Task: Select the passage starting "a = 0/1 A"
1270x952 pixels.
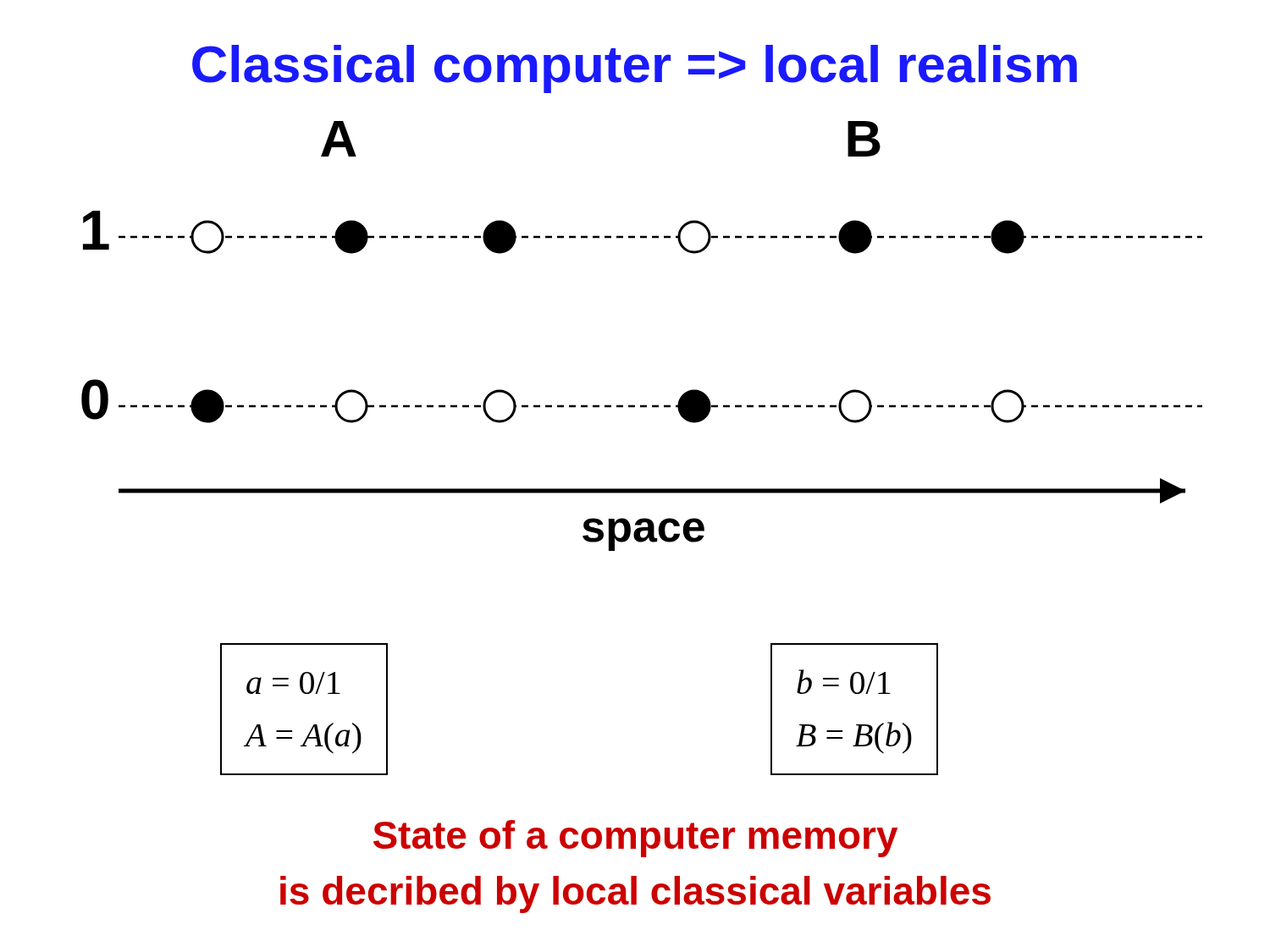Action: tap(304, 709)
